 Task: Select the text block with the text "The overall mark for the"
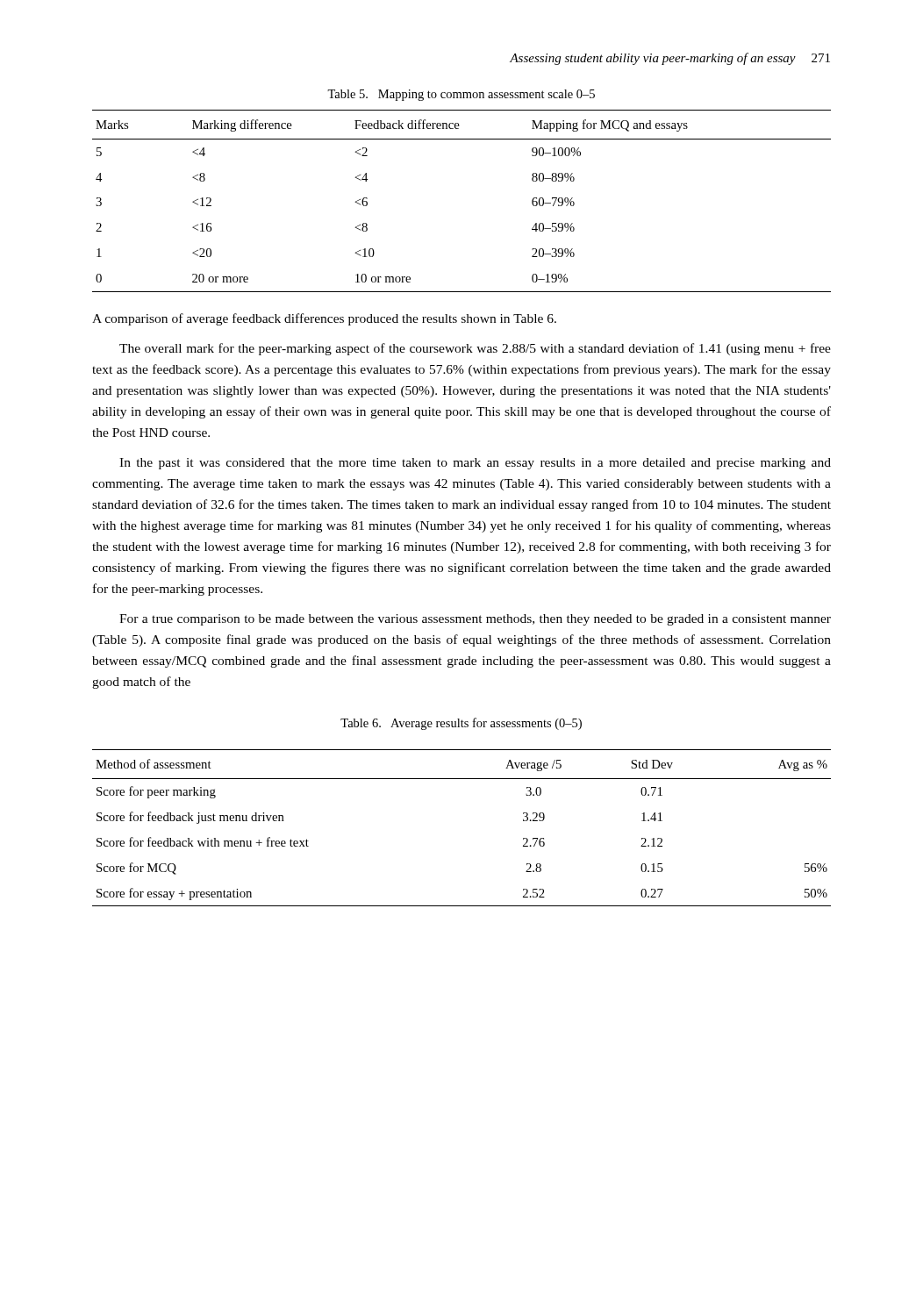pos(462,390)
